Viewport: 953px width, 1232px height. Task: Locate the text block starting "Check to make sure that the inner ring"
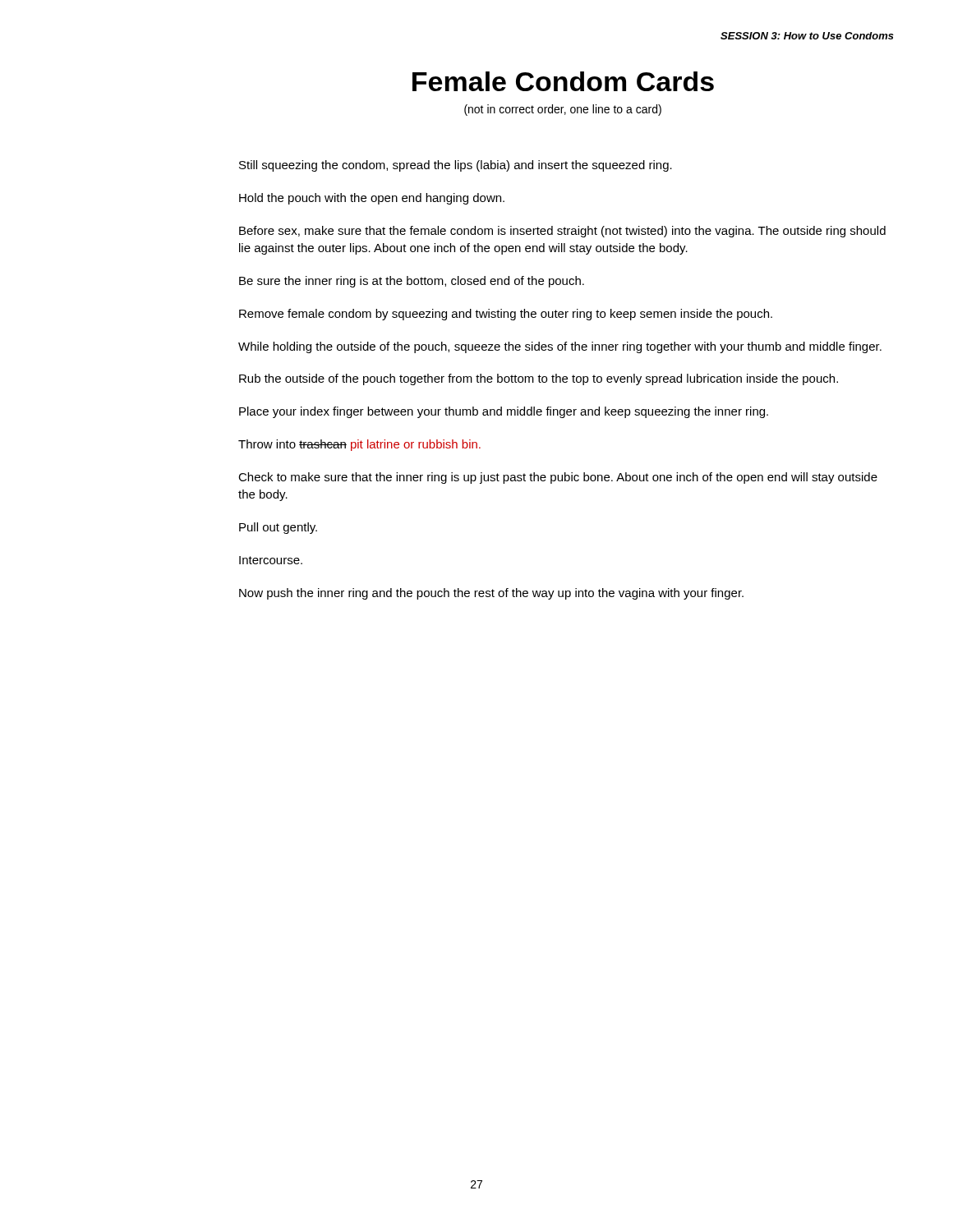click(558, 485)
